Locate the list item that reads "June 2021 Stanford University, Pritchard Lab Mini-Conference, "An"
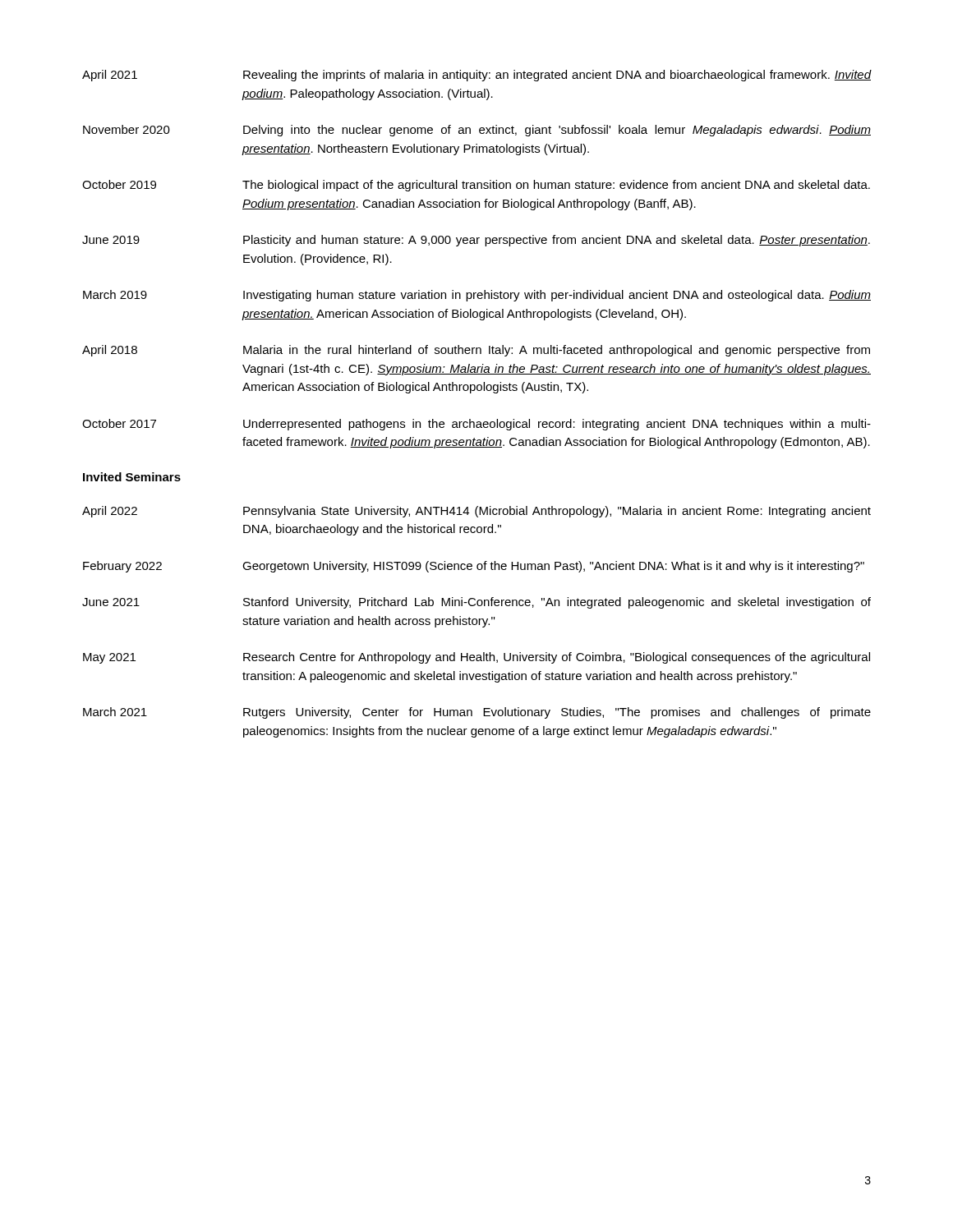 tap(476, 611)
